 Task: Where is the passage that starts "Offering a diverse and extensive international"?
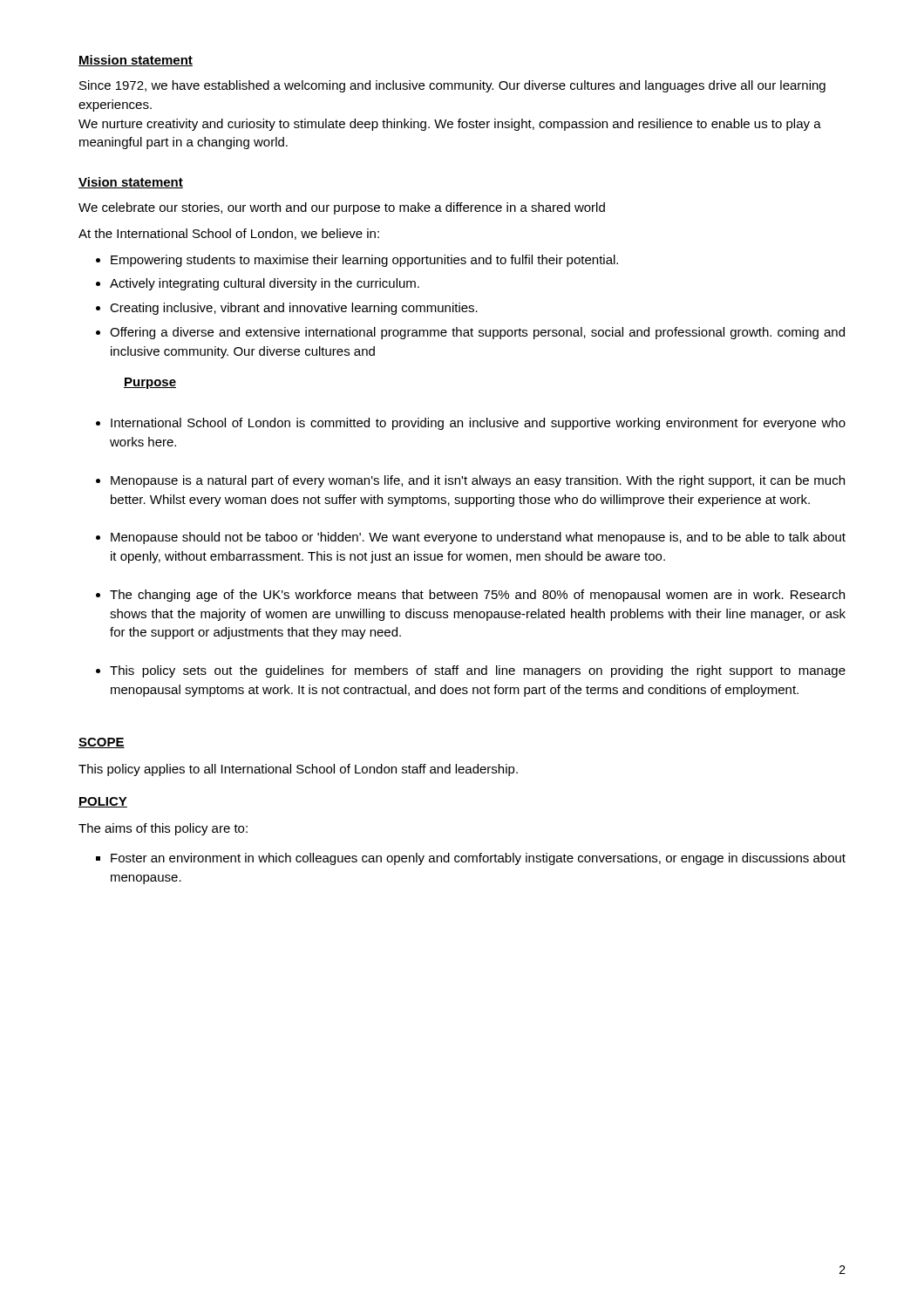pos(478,341)
